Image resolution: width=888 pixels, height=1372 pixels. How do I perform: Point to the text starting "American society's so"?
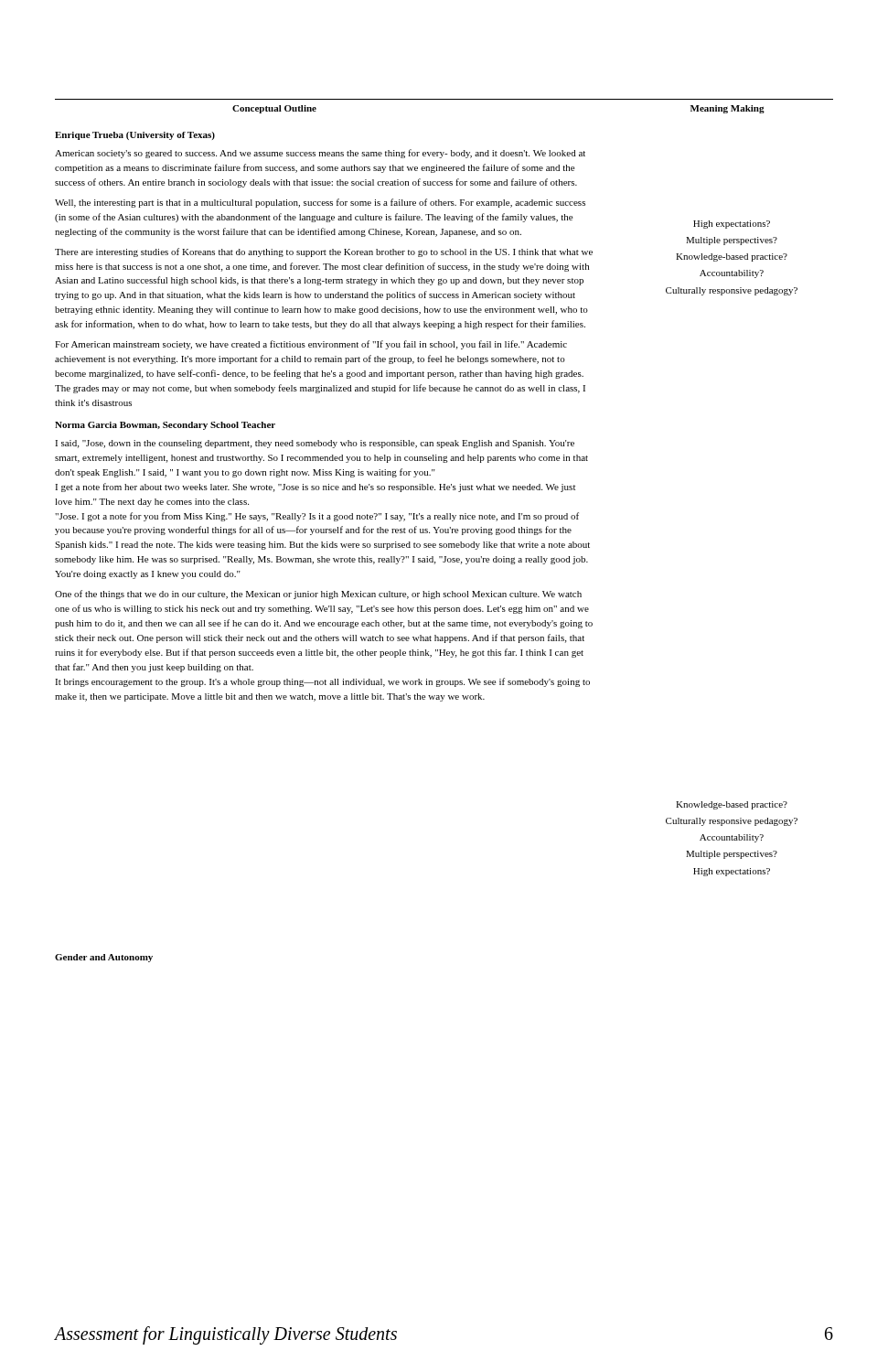(325, 278)
